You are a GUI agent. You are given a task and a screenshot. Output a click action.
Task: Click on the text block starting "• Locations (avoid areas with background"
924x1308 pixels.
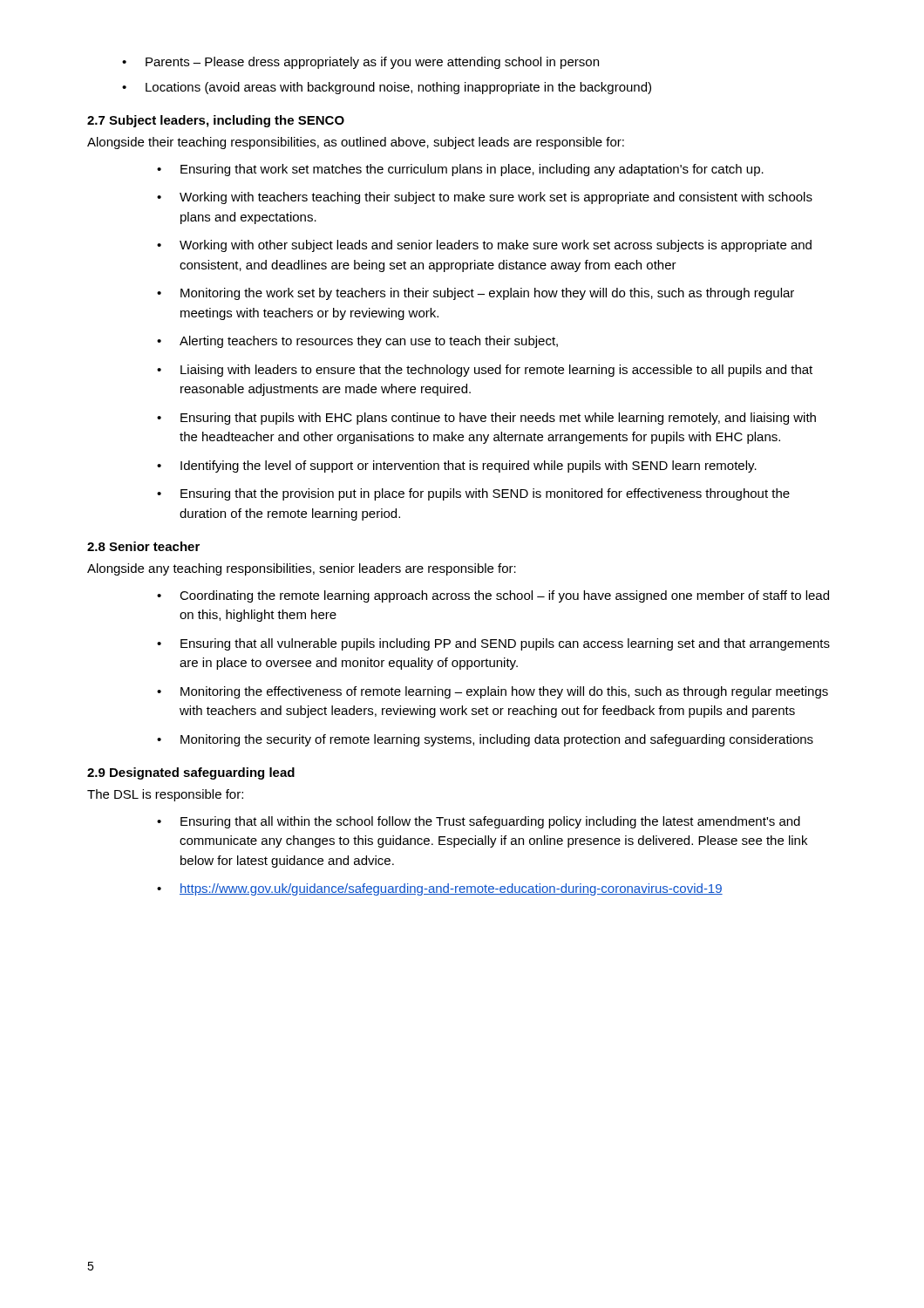click(479, 87)
